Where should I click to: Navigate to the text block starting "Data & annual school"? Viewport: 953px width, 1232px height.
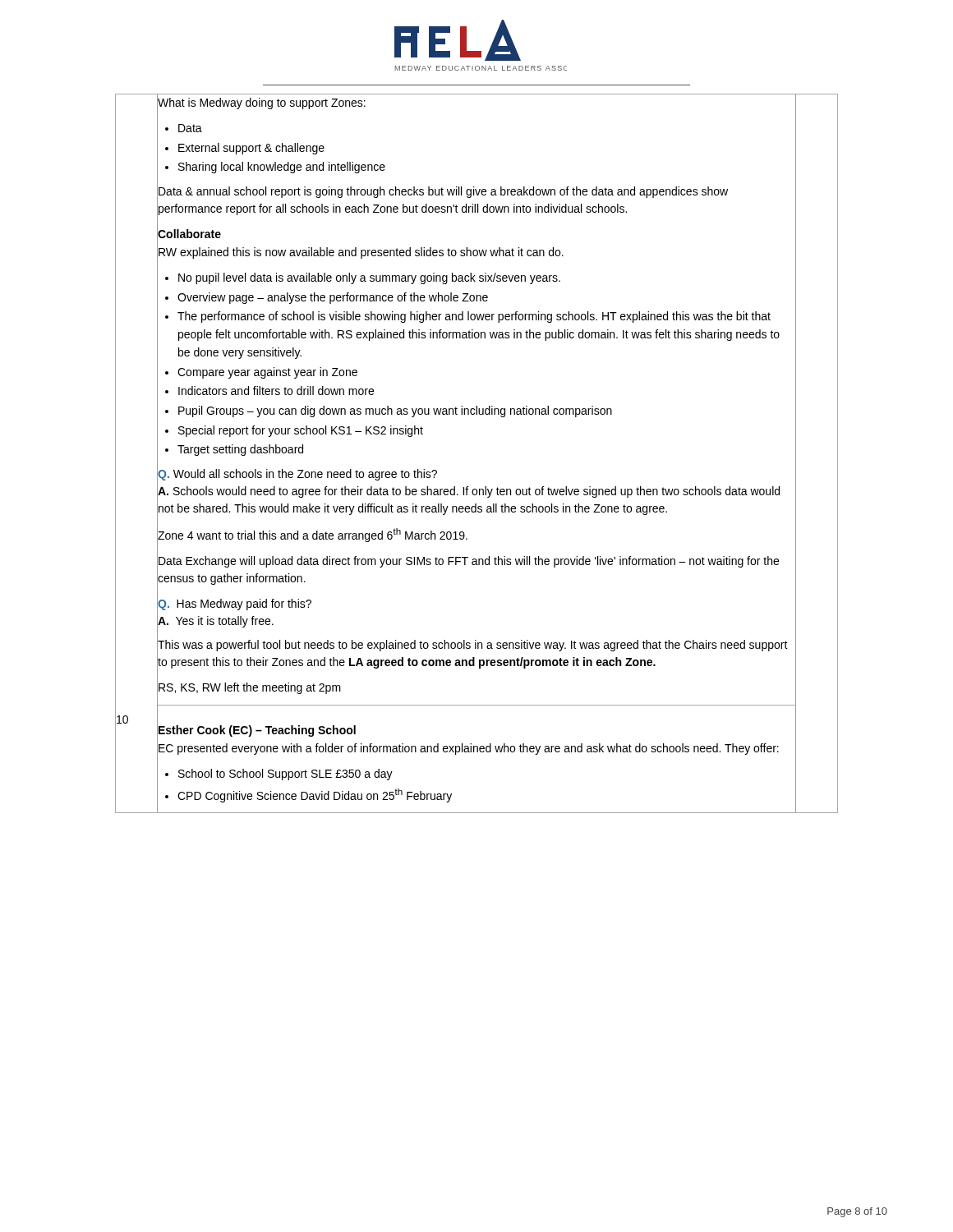[443, 200]
